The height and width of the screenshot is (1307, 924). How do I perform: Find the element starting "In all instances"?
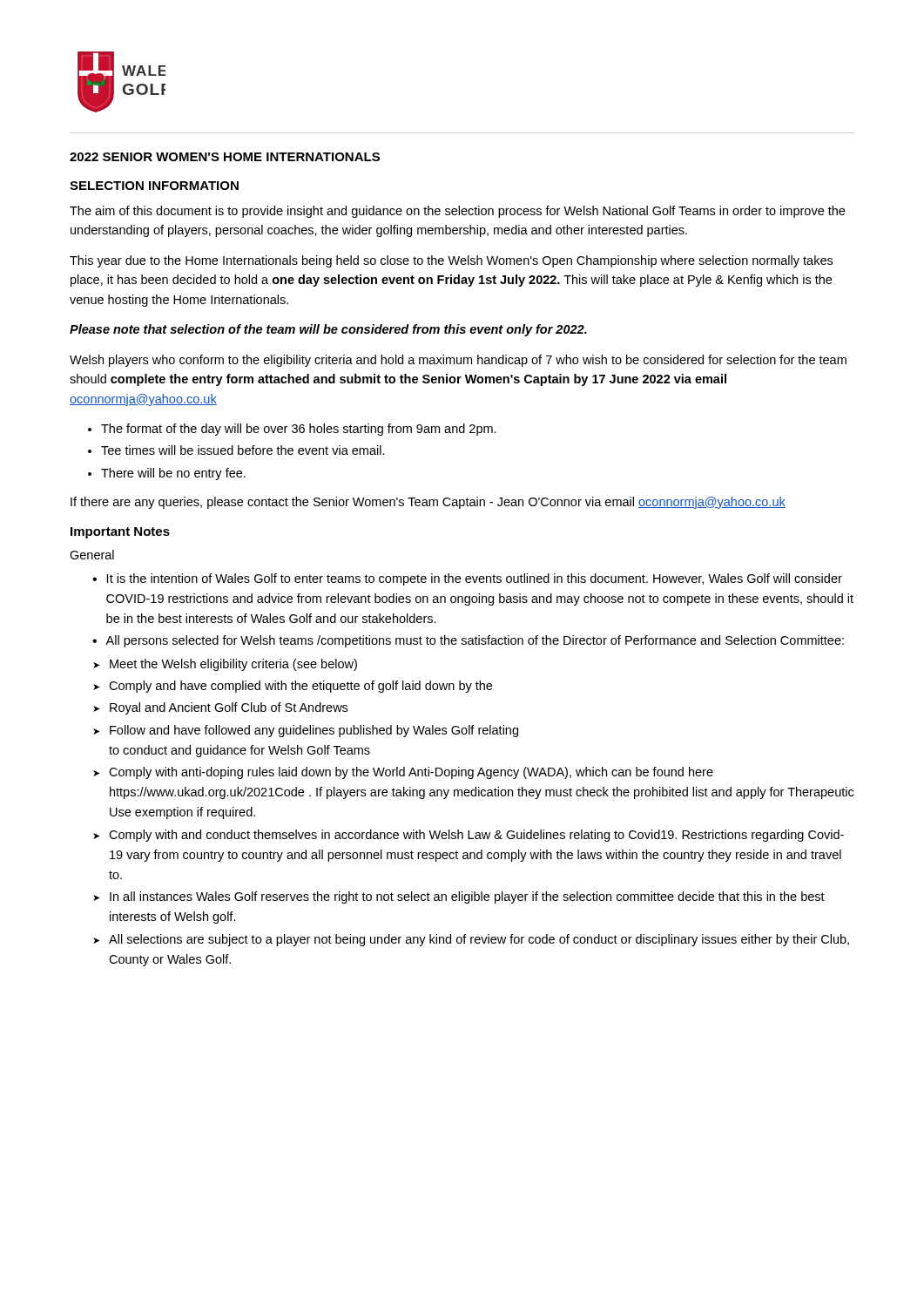pos(482,907)
